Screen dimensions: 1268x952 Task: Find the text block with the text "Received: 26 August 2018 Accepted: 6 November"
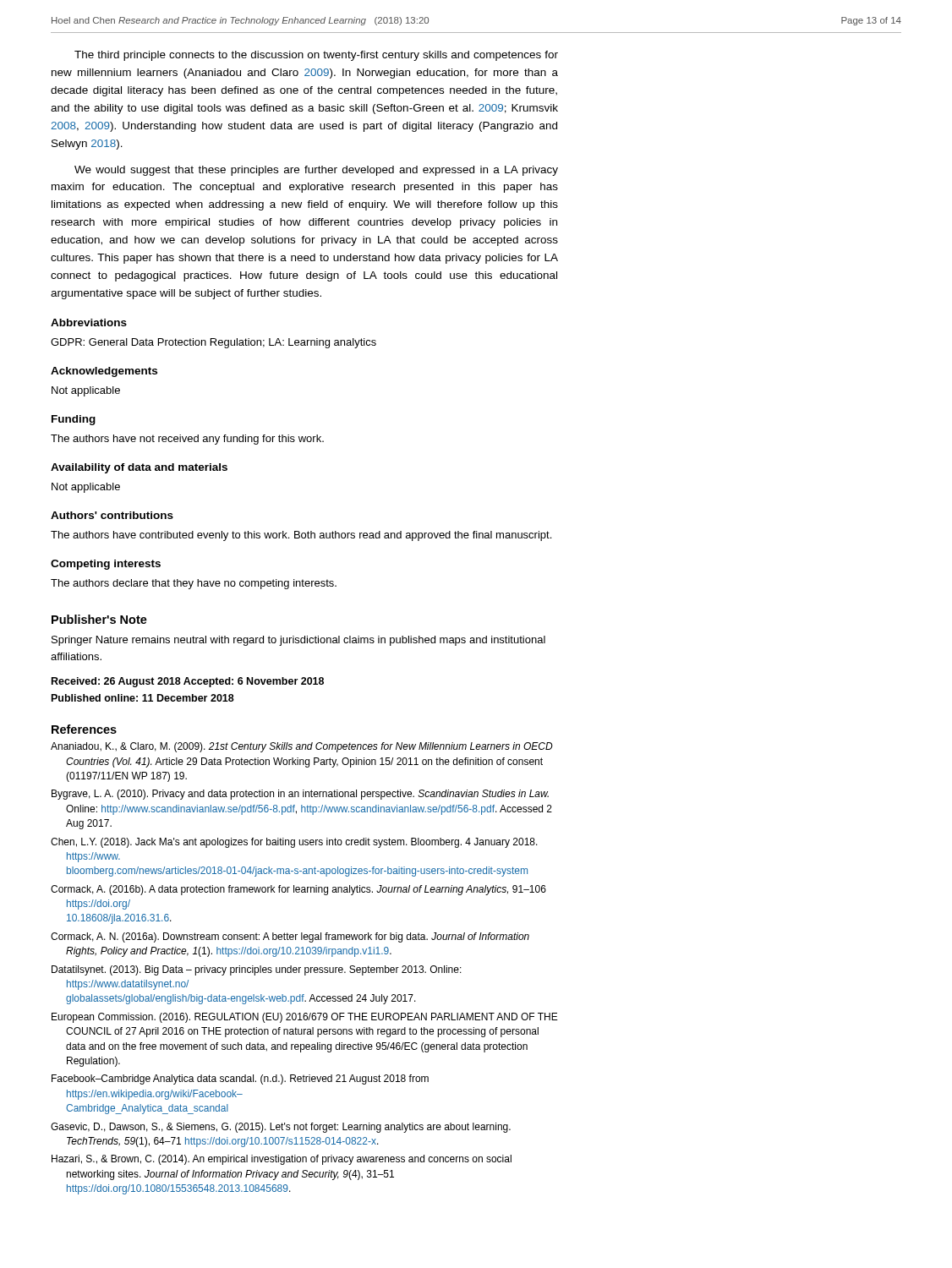[x=304, y=691]
